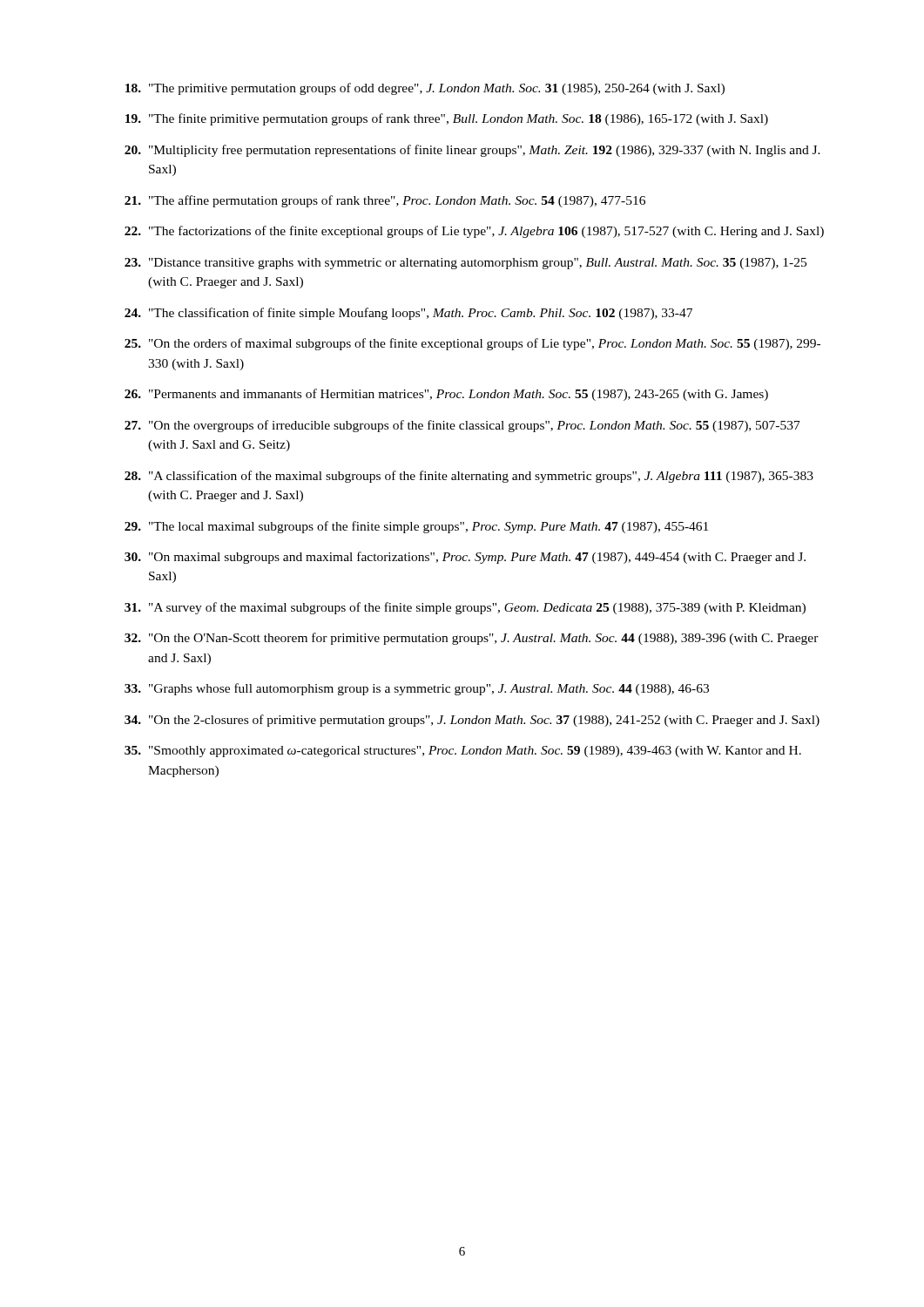The height and width of the screenshot is (1307, 924).
Task: Find the list item that reads "33. "Graphs whose full automorphism group is a"
Action: pyautogui.click(x=462, y=689)
